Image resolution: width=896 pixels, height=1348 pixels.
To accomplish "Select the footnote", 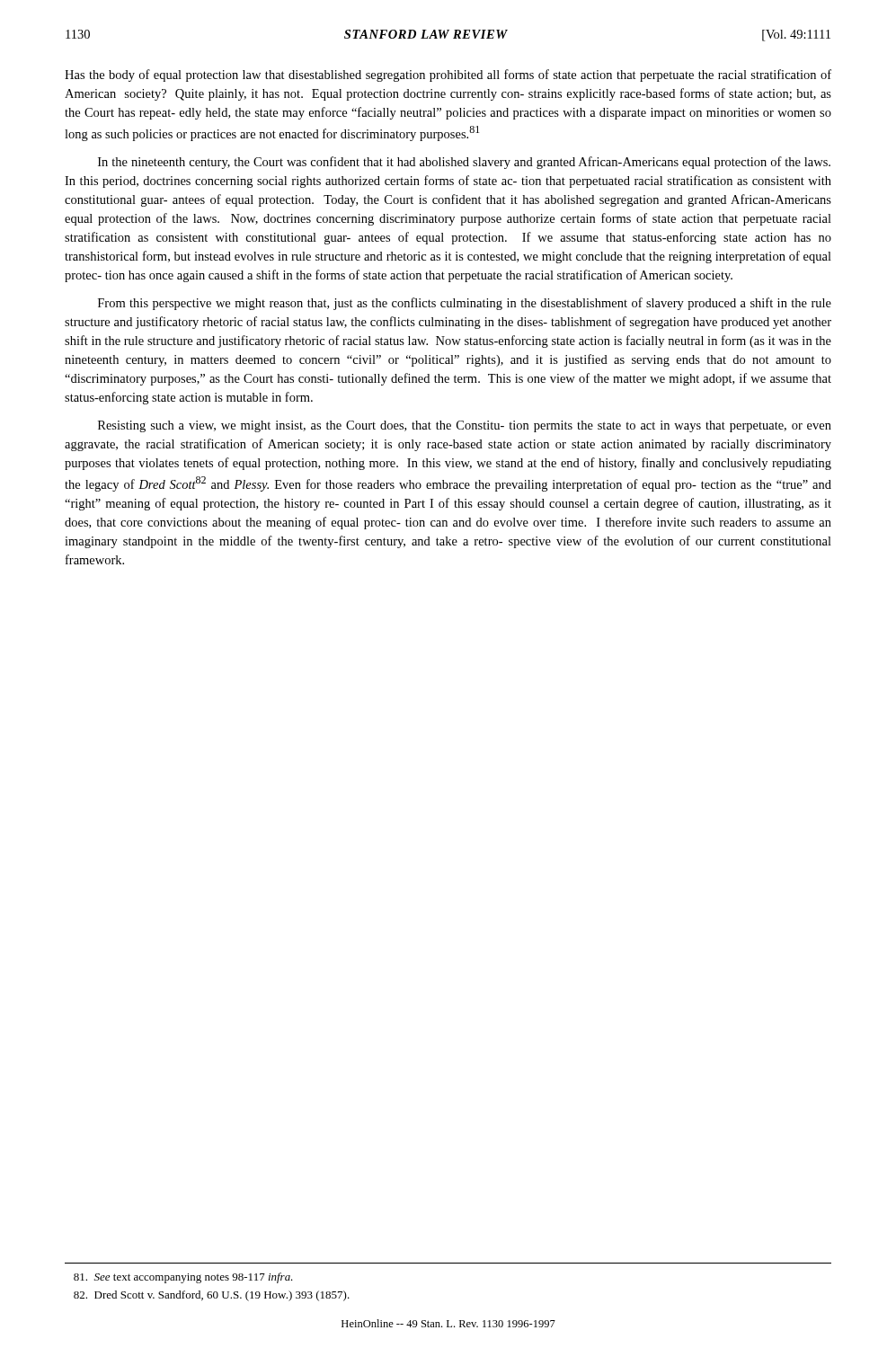I will [448, 1286].
